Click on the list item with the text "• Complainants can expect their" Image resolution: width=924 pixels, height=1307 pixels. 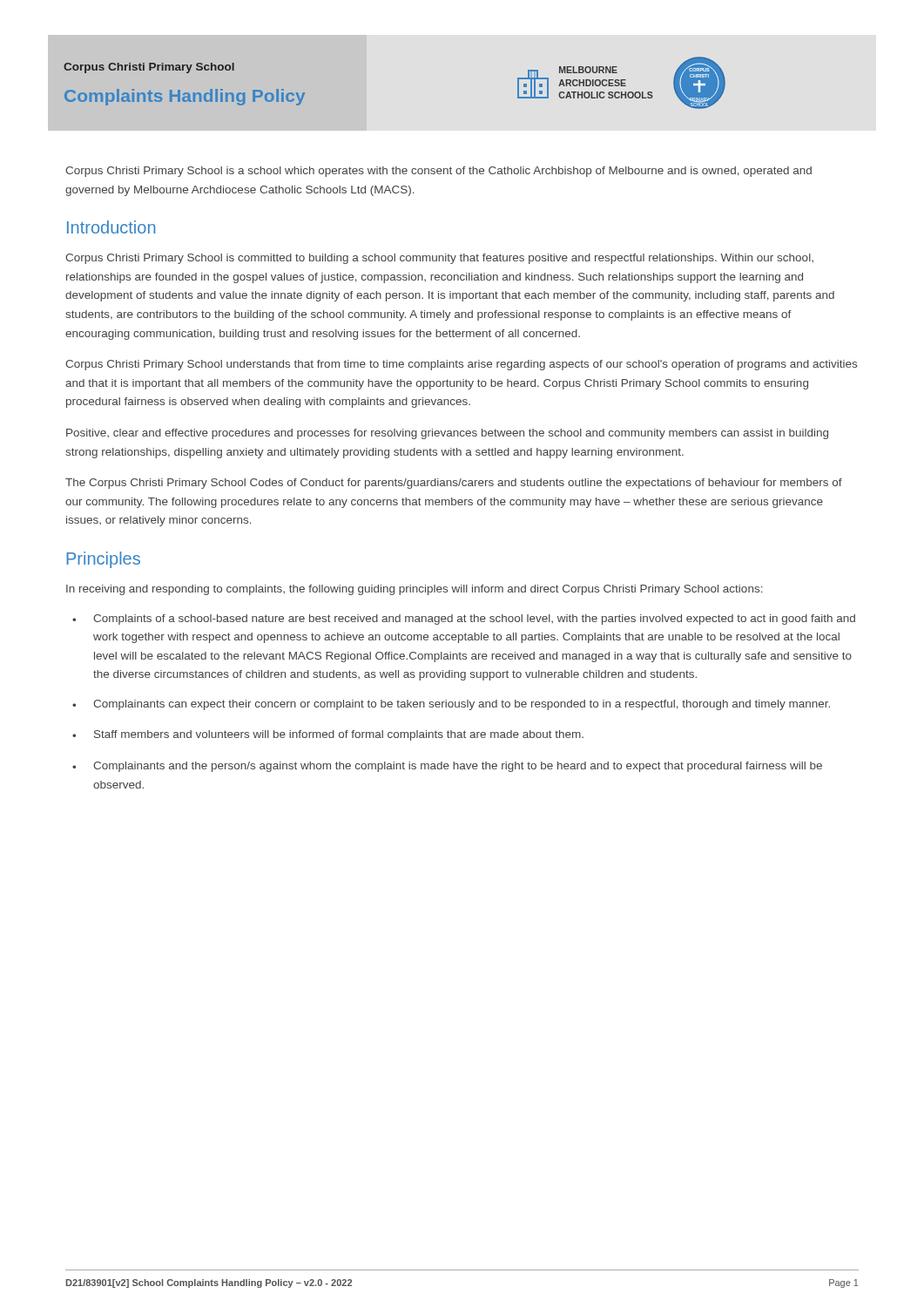(452, 705)
